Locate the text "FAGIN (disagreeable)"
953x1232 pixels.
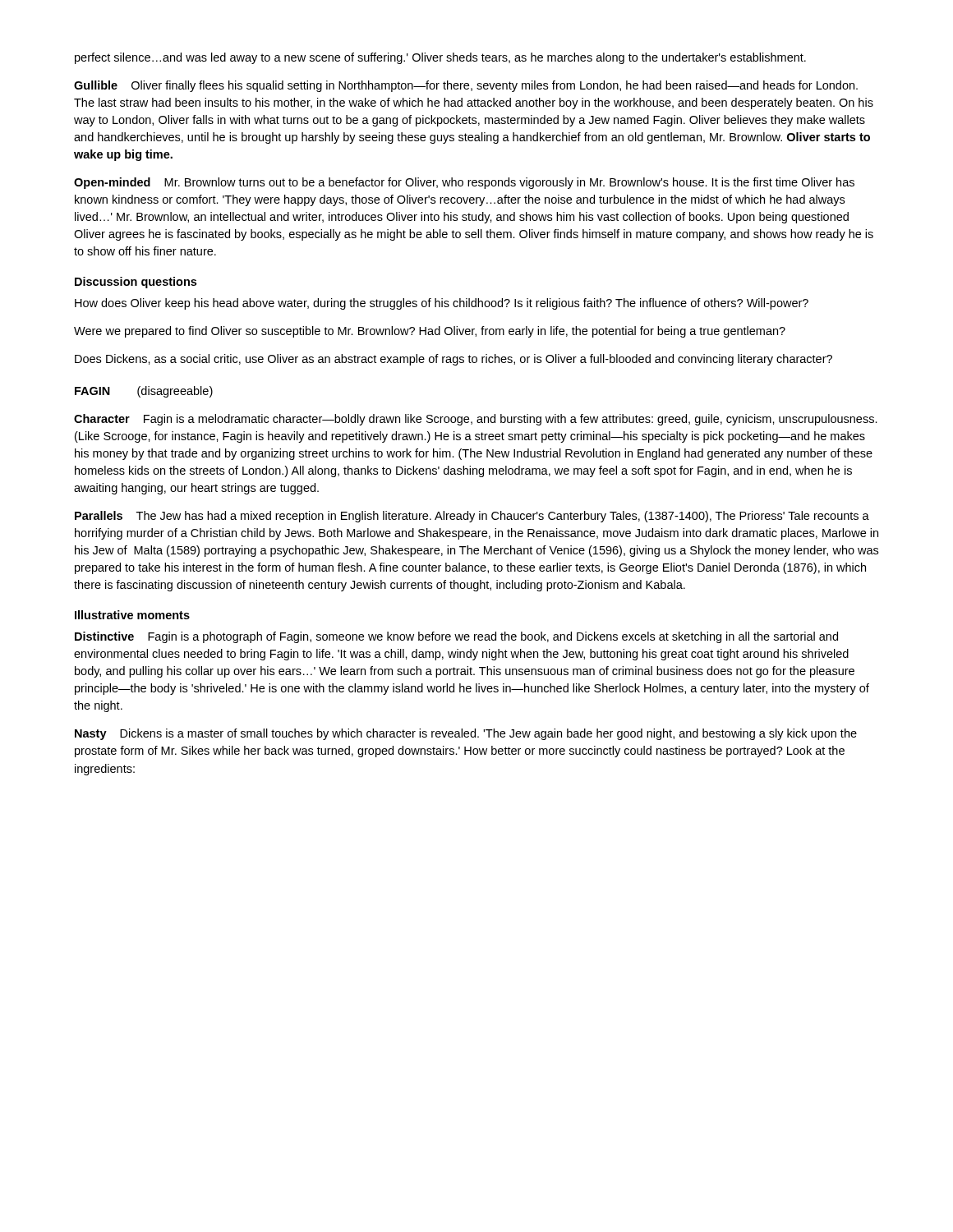pos(143,391)
